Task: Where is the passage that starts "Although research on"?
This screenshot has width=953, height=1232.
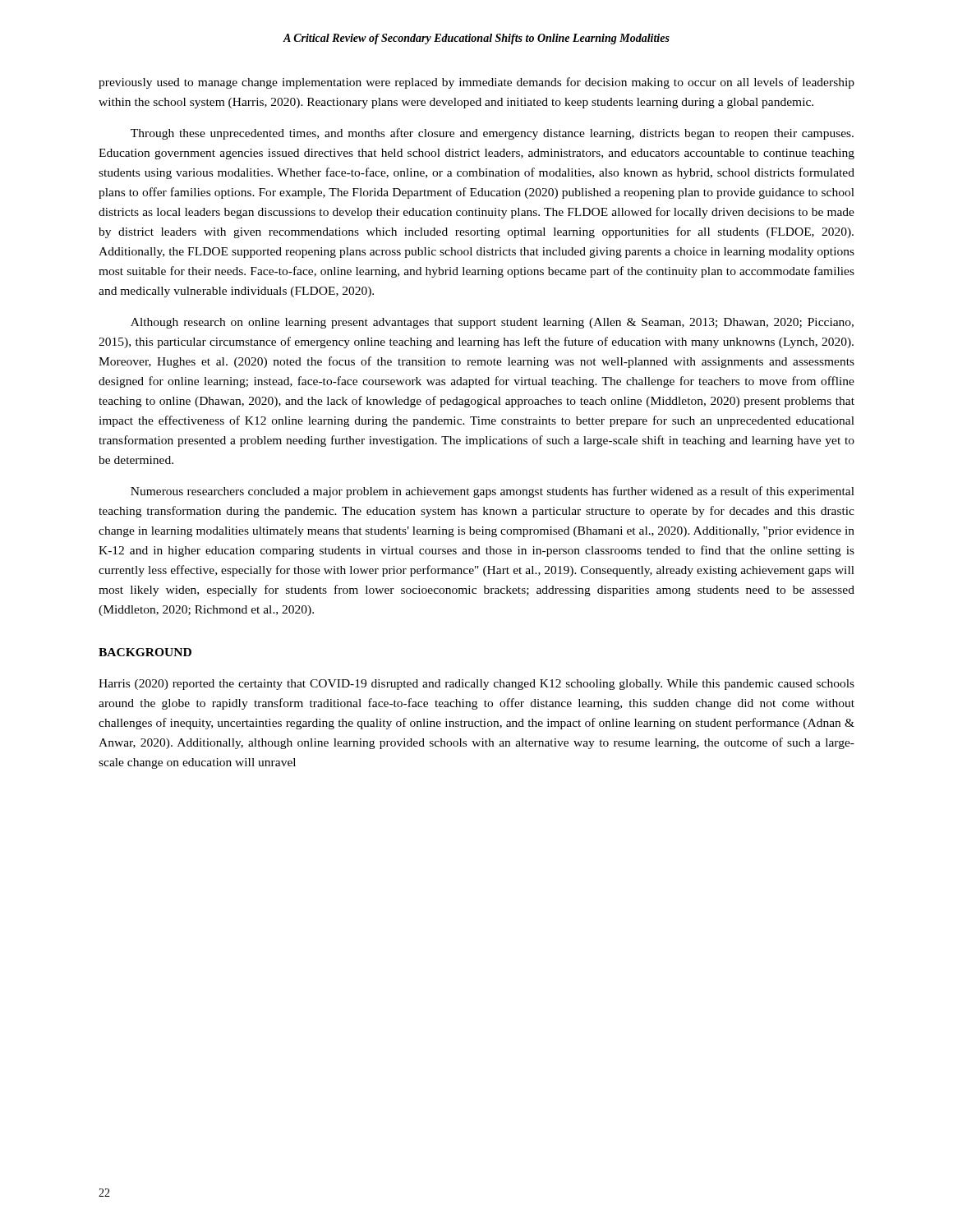Action: tap(476, 391)
